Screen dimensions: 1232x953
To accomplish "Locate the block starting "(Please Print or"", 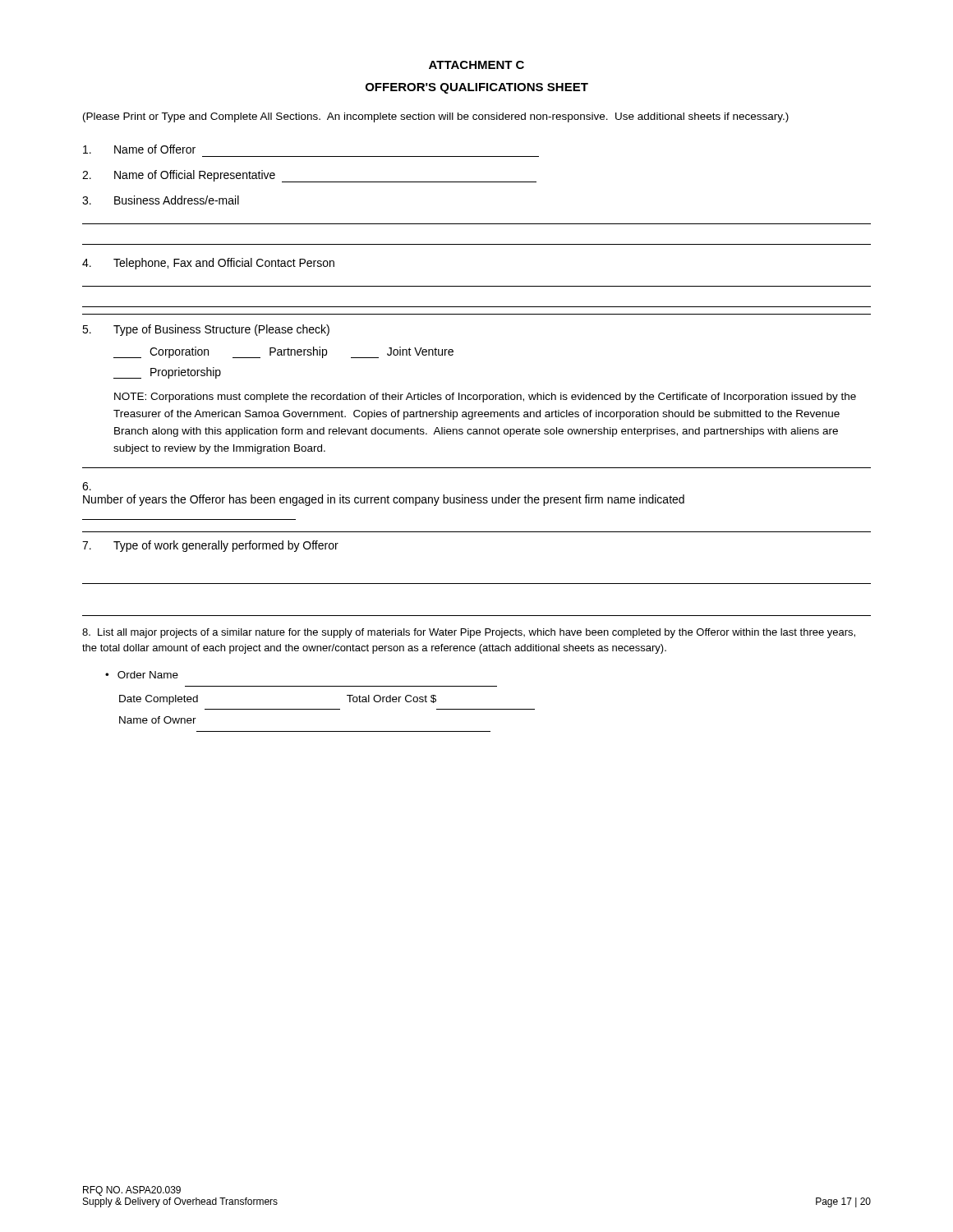I will click(436, 116).
